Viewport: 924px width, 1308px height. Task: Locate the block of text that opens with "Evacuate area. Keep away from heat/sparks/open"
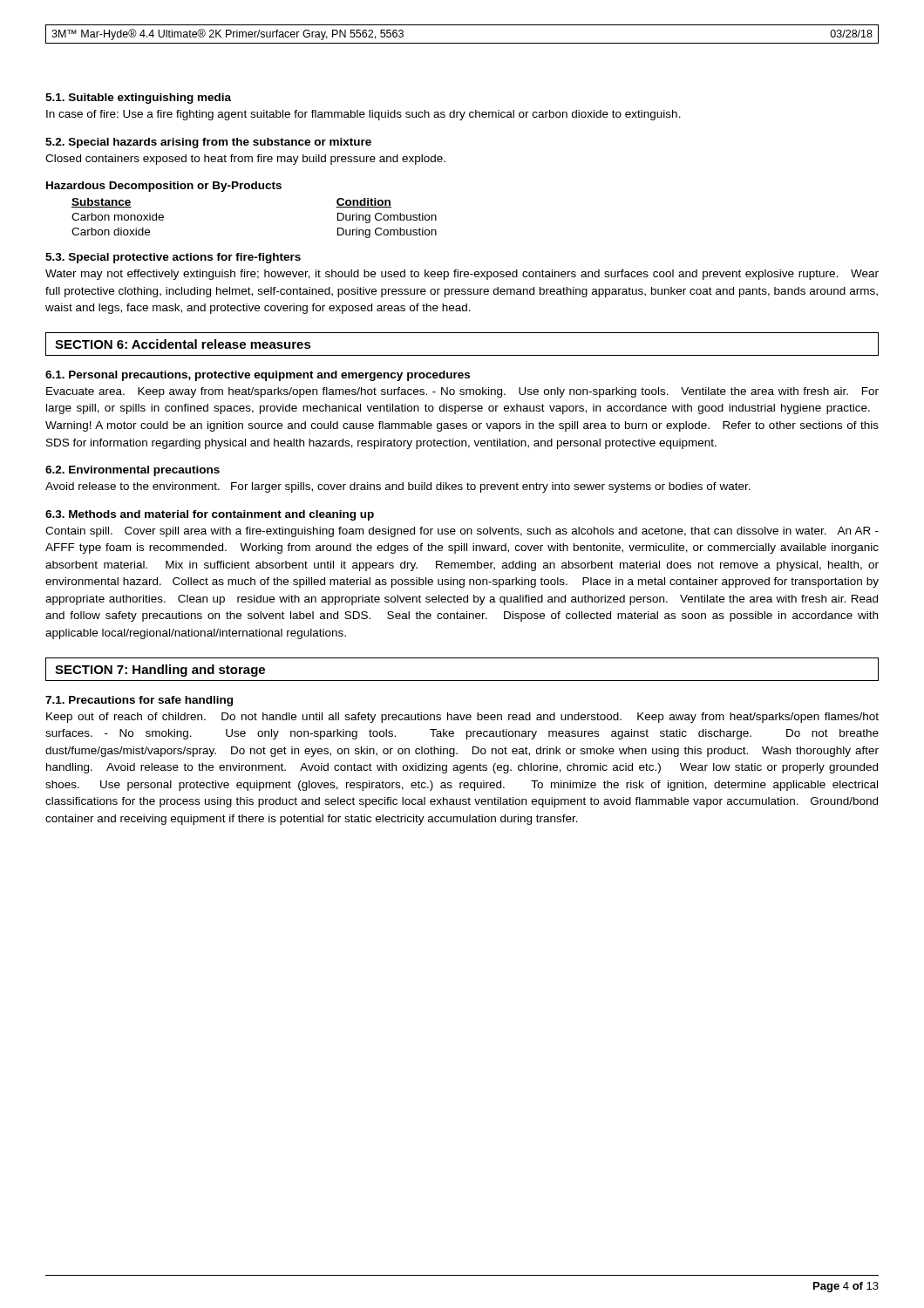(x=462, y=417)
